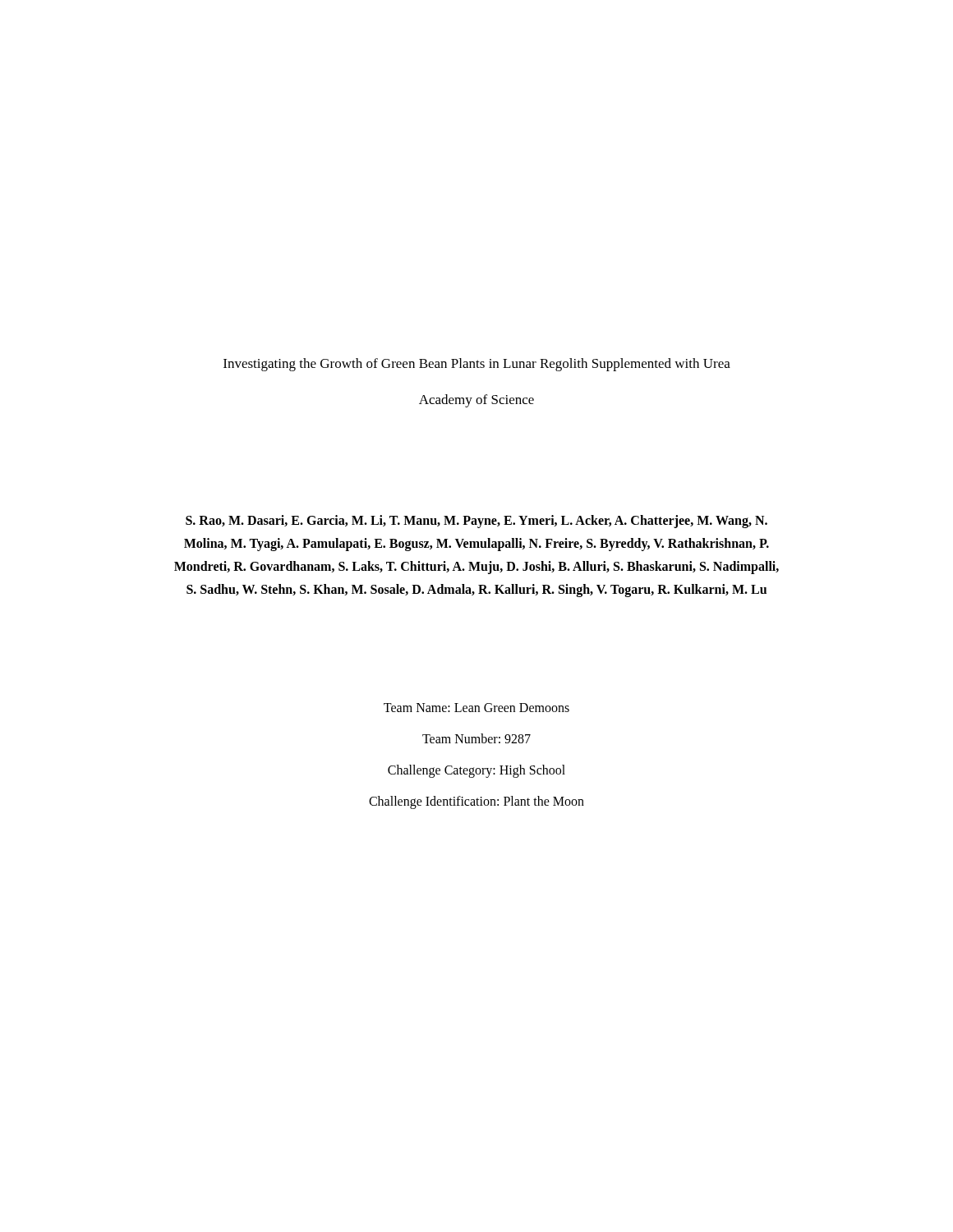Where does it say "Challenge Identification: Plant the Moon"?

[x=476, y=802]
